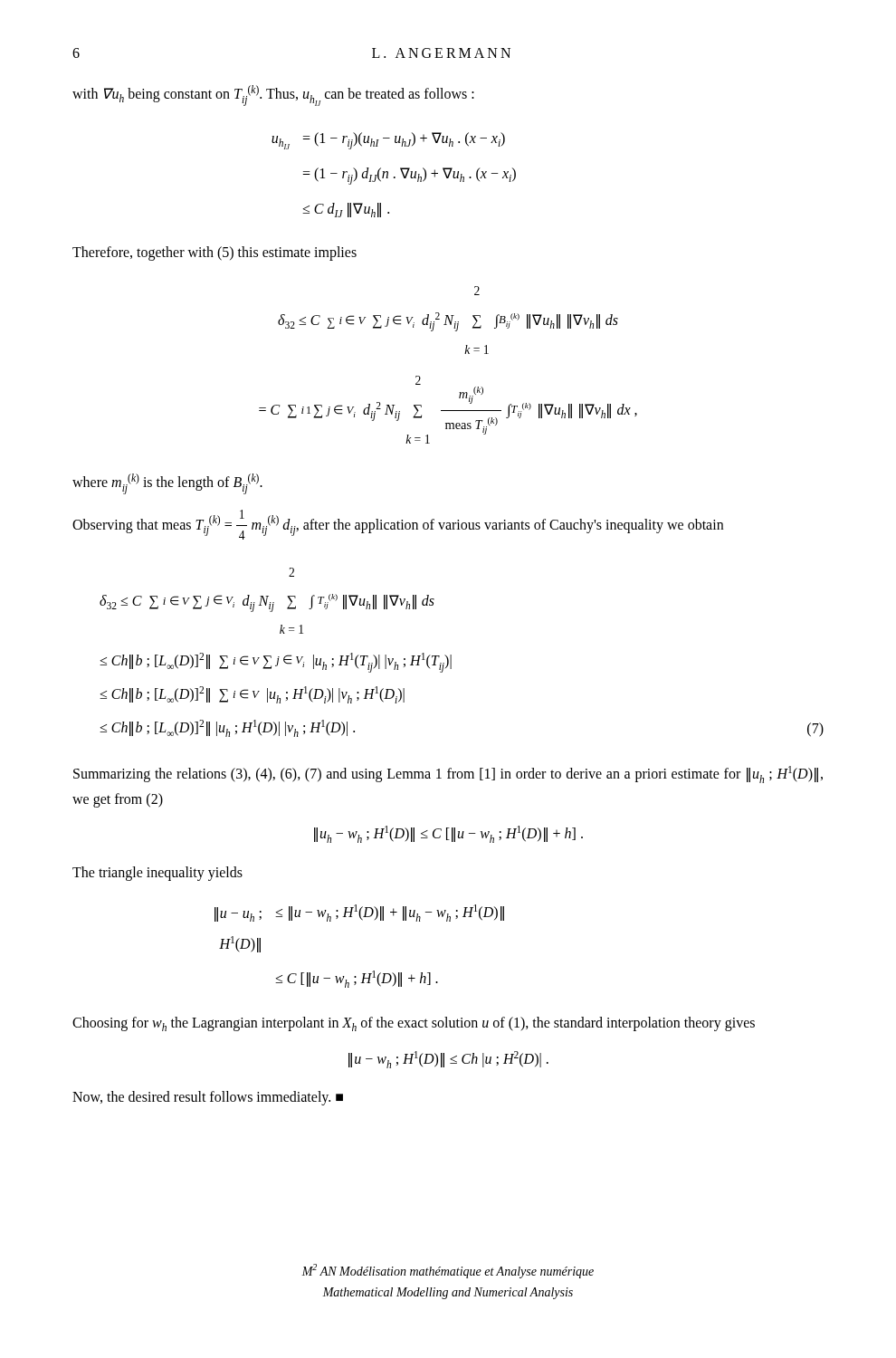This screenshot has height=1358, width=896.
Task: Select the text starting "where mij(k) is"
Action: 168,482
